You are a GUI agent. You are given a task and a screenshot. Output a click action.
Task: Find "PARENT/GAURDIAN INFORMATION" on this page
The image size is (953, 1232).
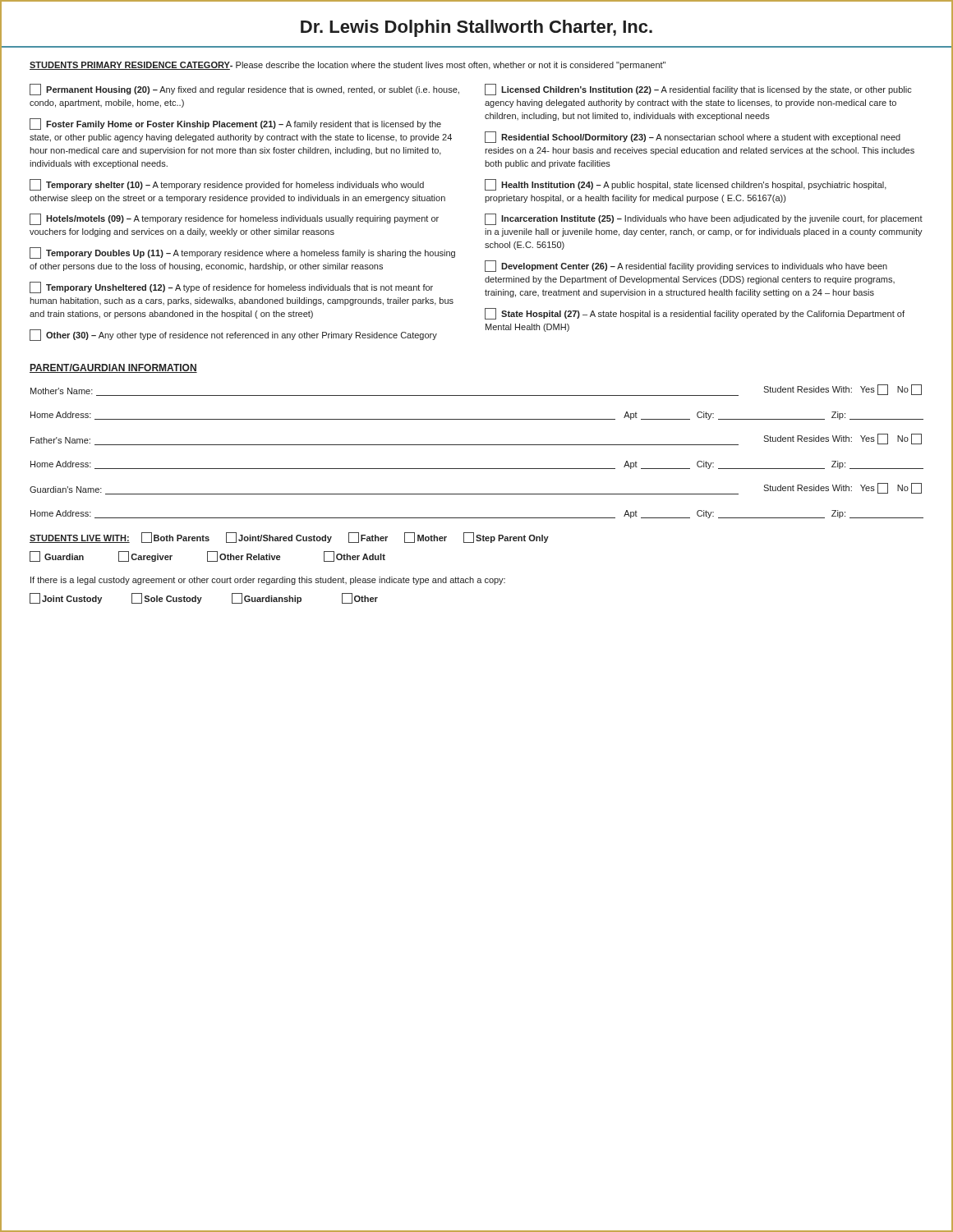coord(113,368)
